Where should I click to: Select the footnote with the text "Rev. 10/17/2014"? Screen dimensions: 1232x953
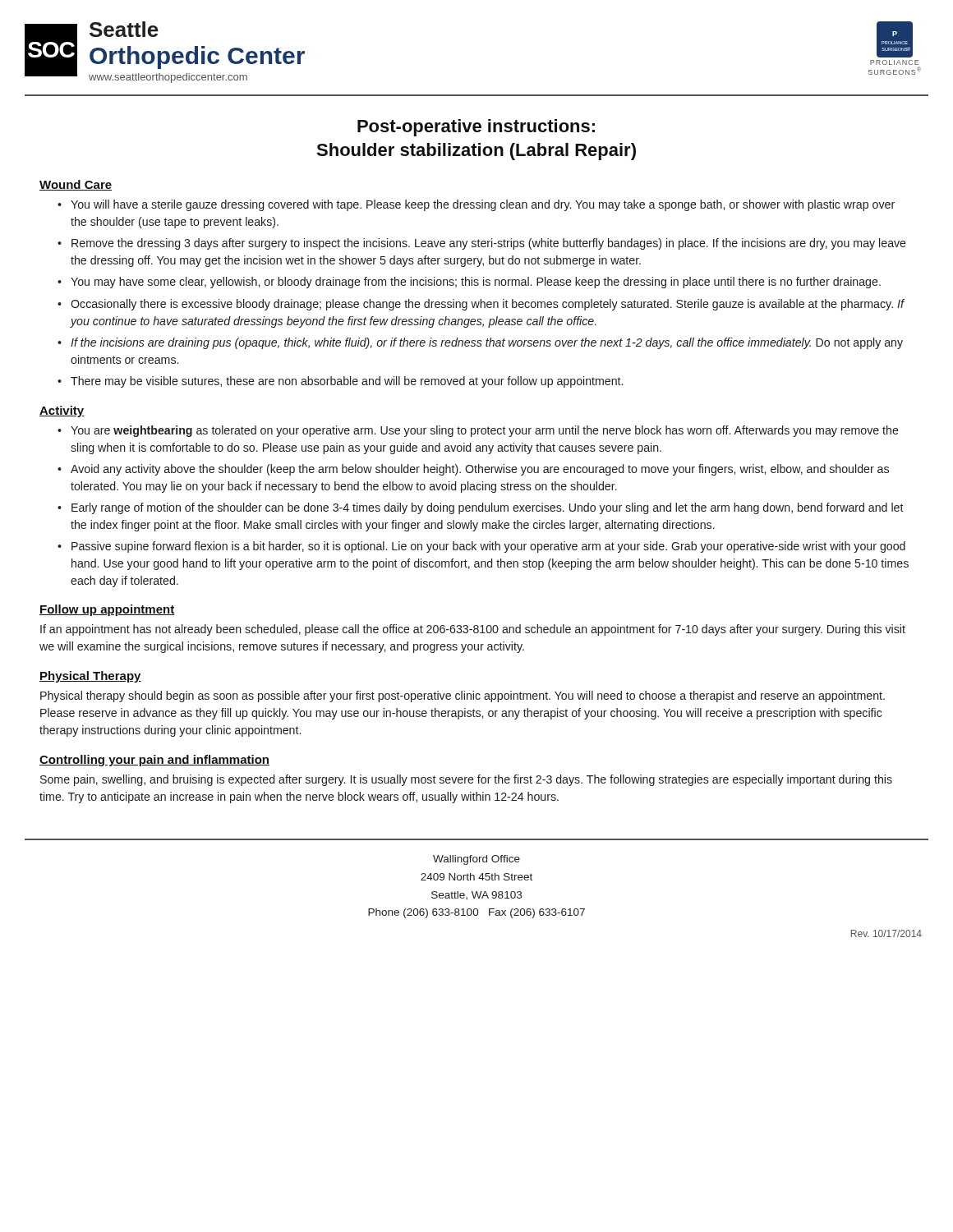click(886, 934)
